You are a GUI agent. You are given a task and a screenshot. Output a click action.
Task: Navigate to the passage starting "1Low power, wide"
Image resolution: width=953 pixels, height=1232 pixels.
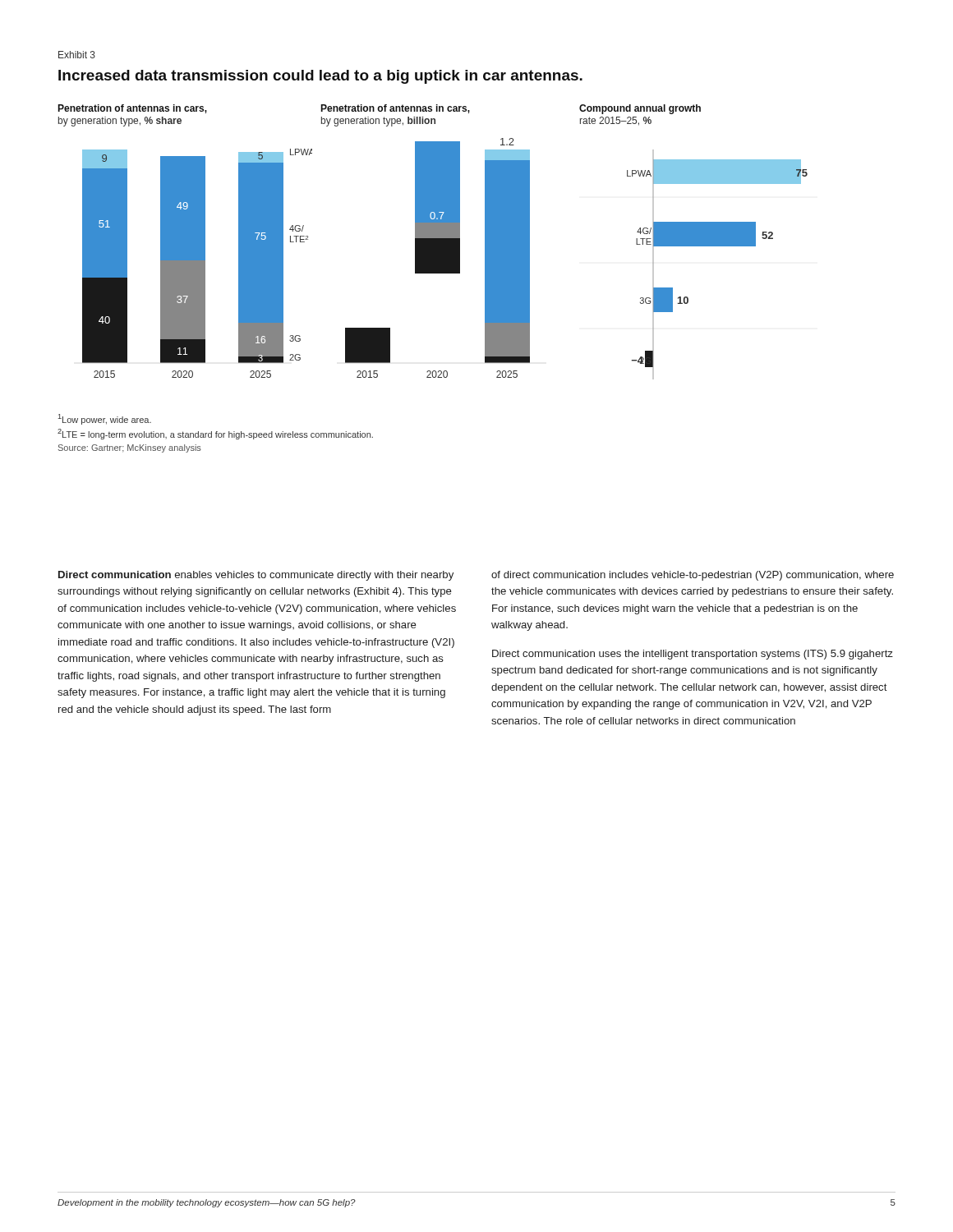(x=216, y=432)
